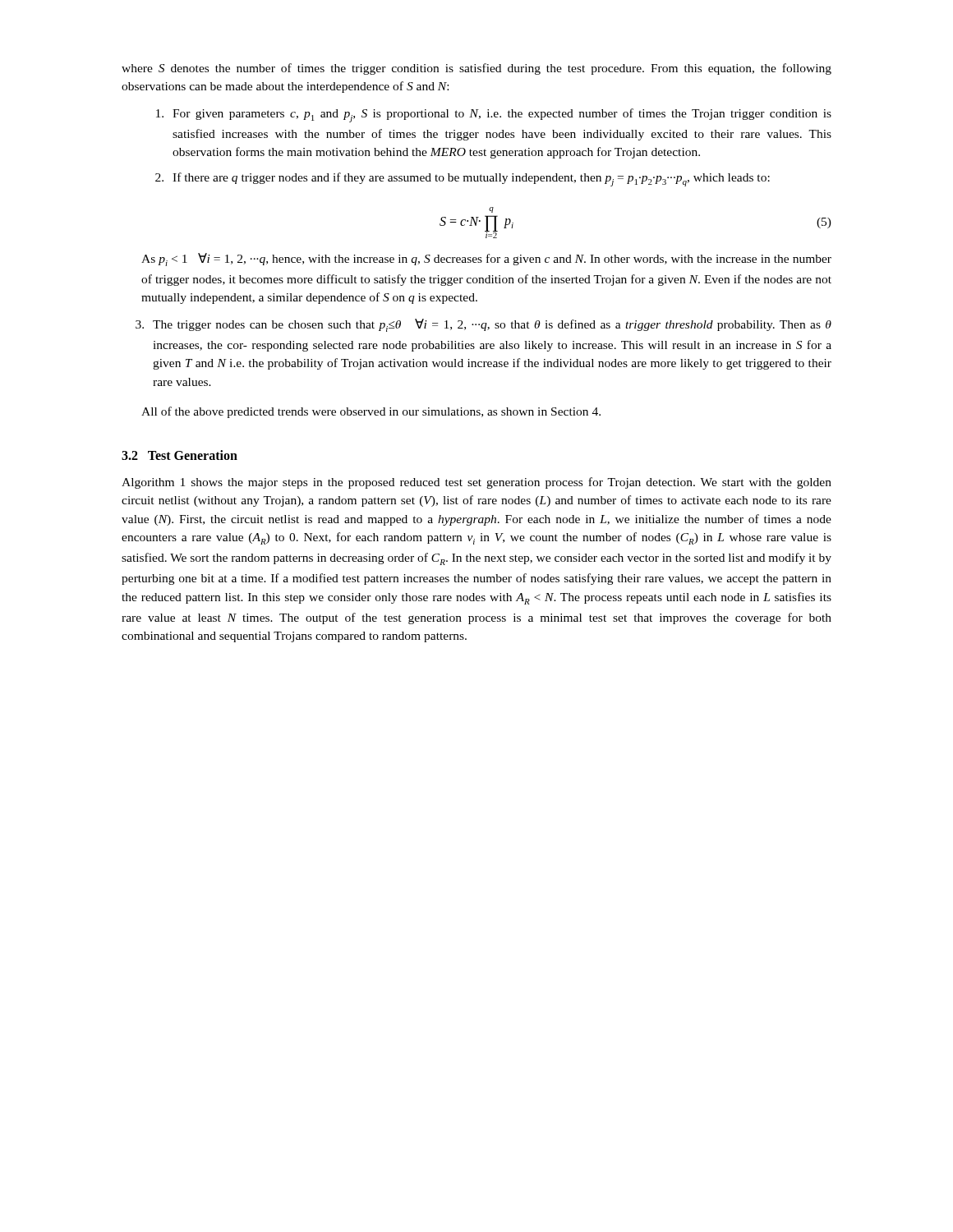Find "3.2 Test Generation" on this page

(x=179, y=455)
